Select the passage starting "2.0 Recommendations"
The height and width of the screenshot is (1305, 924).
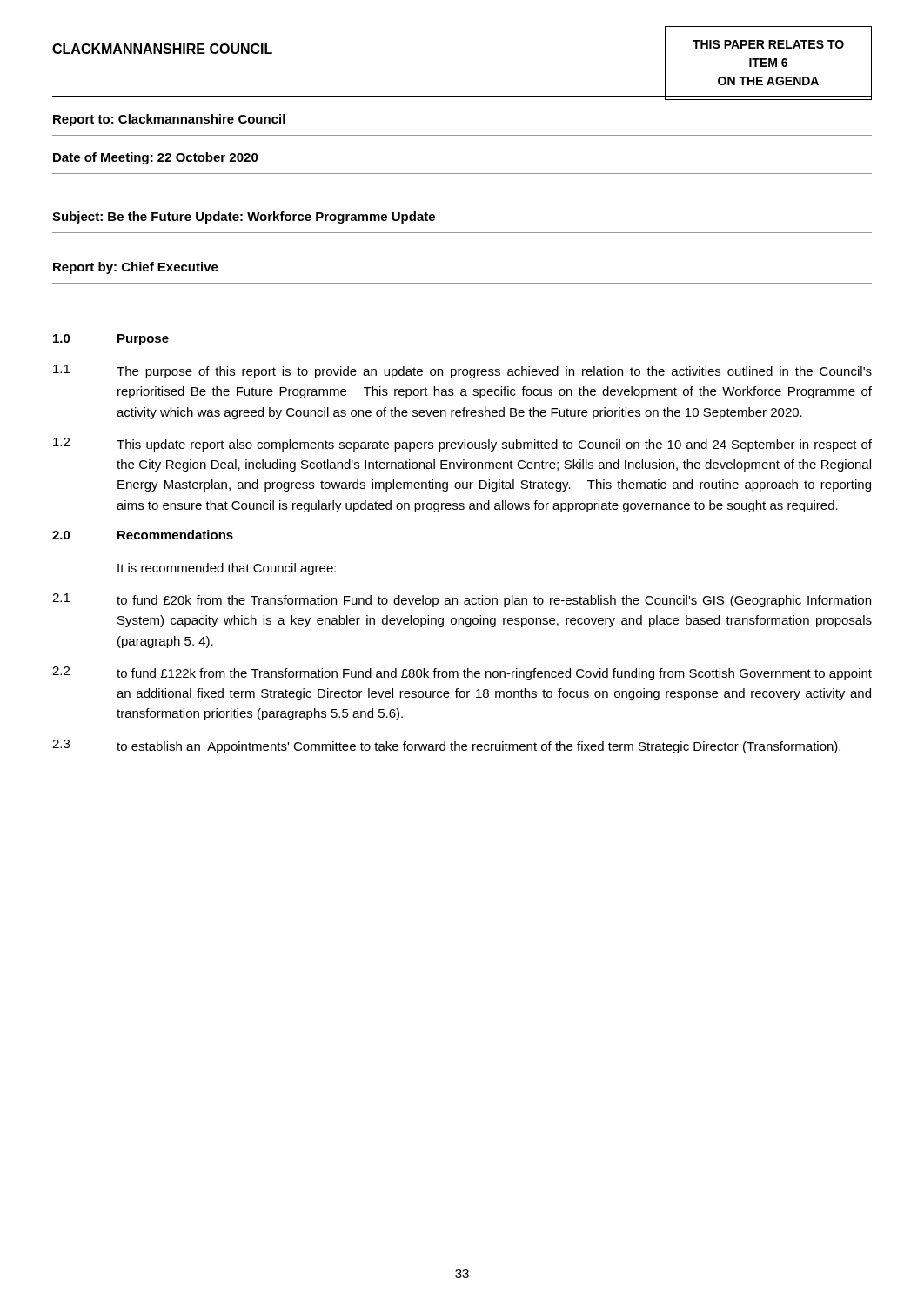[x=143, y=534]
